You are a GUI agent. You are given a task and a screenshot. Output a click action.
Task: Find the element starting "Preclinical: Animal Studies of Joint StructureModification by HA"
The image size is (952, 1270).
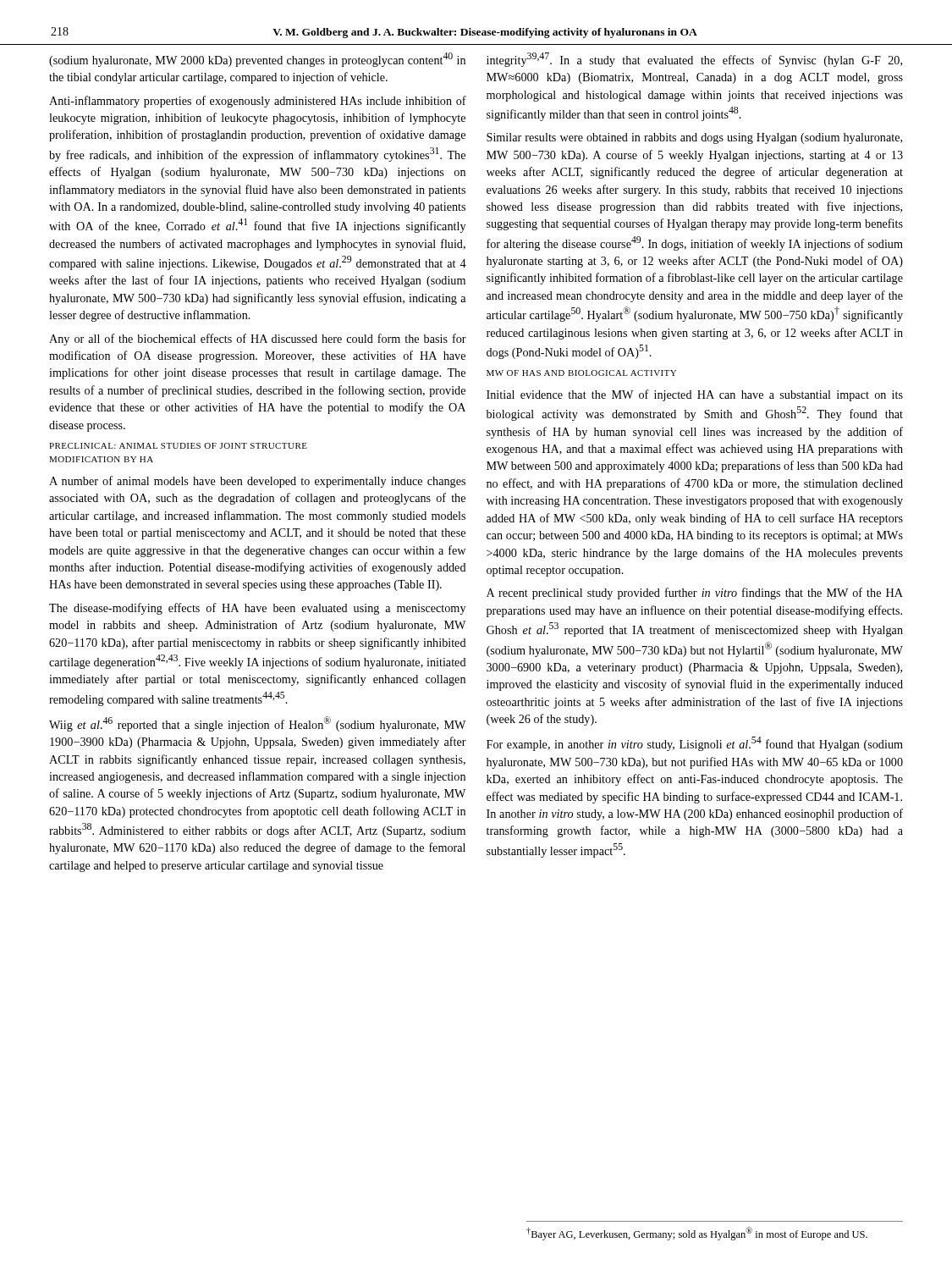click(x=257, y=453)
